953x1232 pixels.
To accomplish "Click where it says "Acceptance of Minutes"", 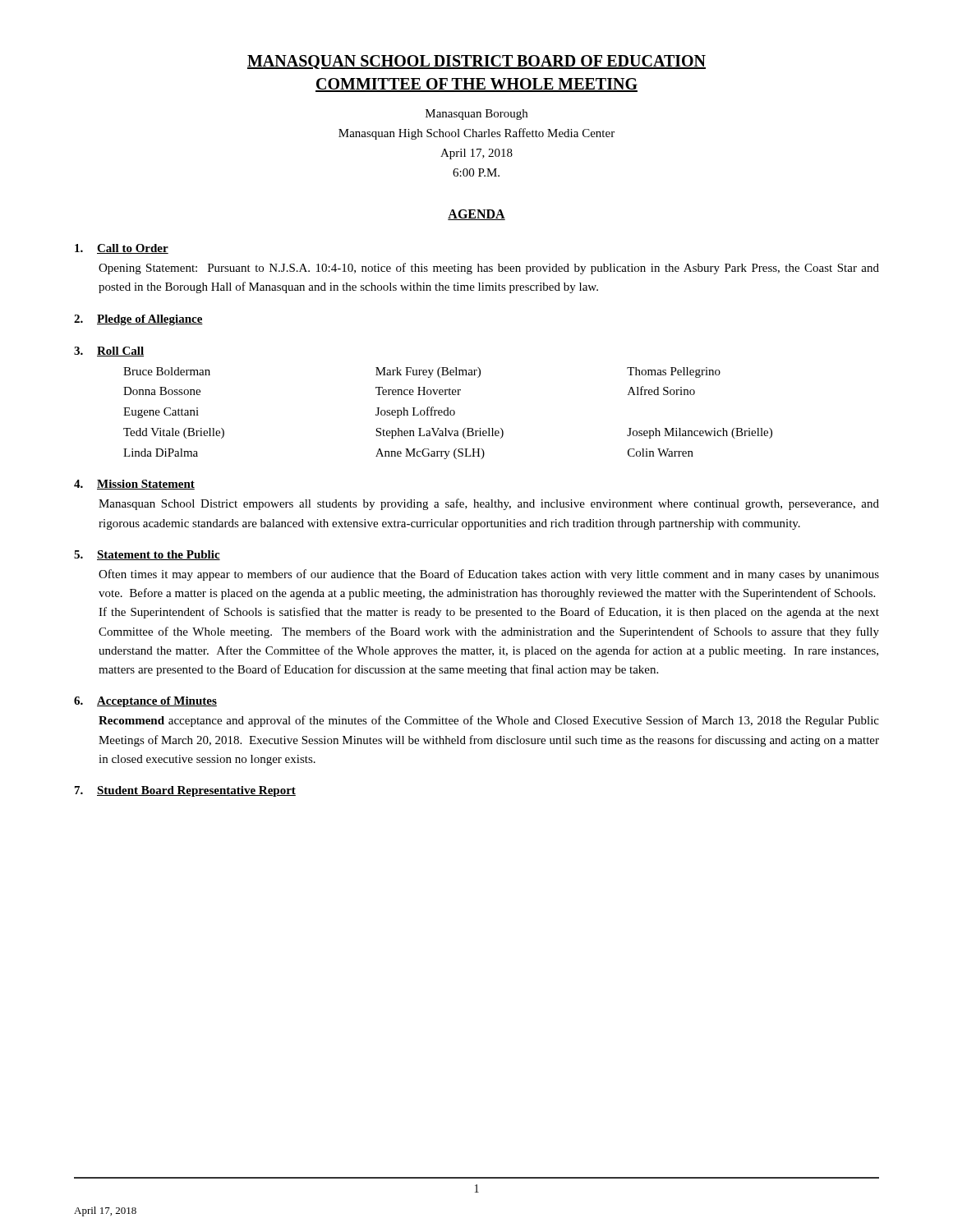I will (x=157, y=701).
